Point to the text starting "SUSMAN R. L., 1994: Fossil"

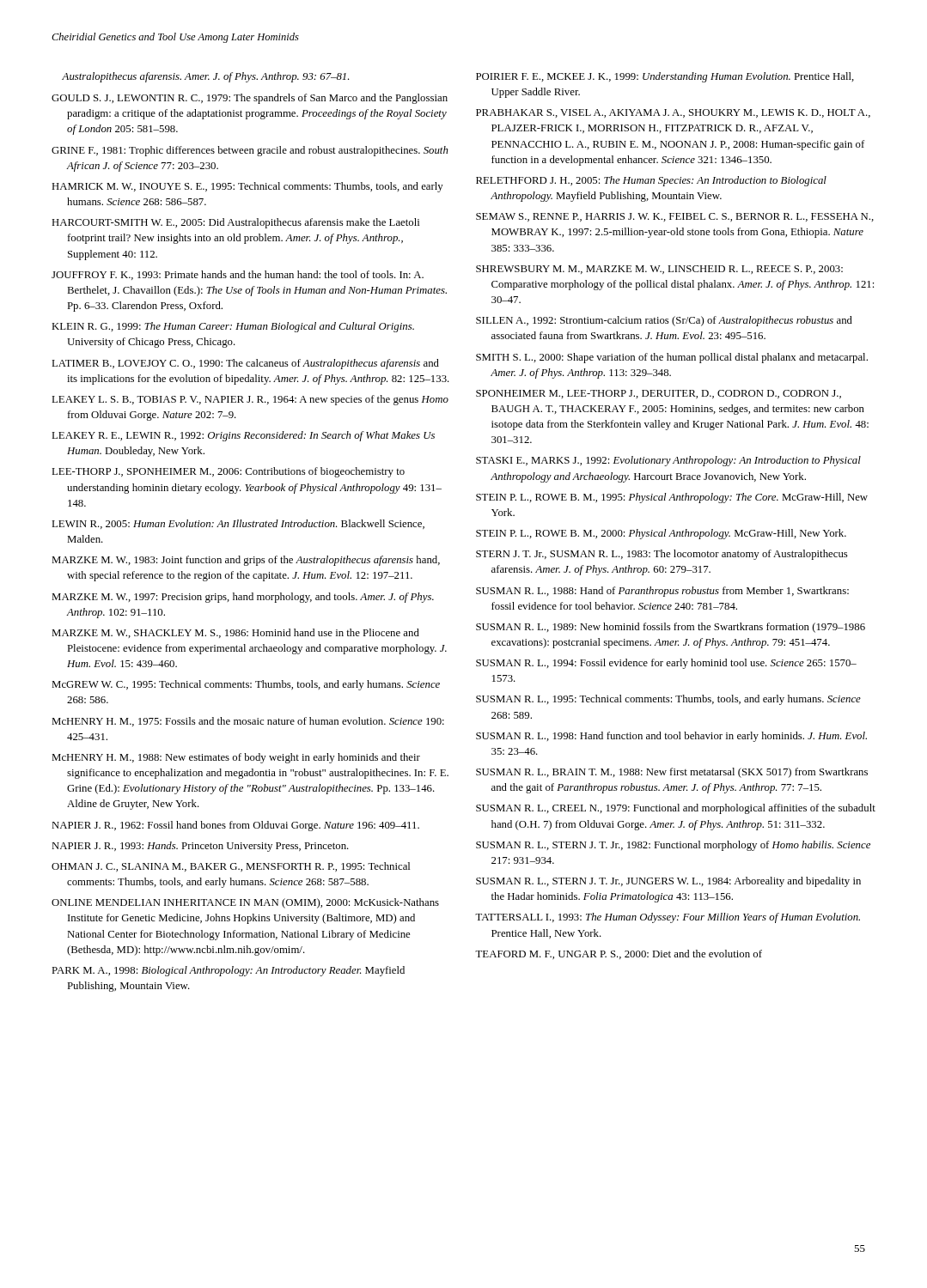tap(666, 671)
